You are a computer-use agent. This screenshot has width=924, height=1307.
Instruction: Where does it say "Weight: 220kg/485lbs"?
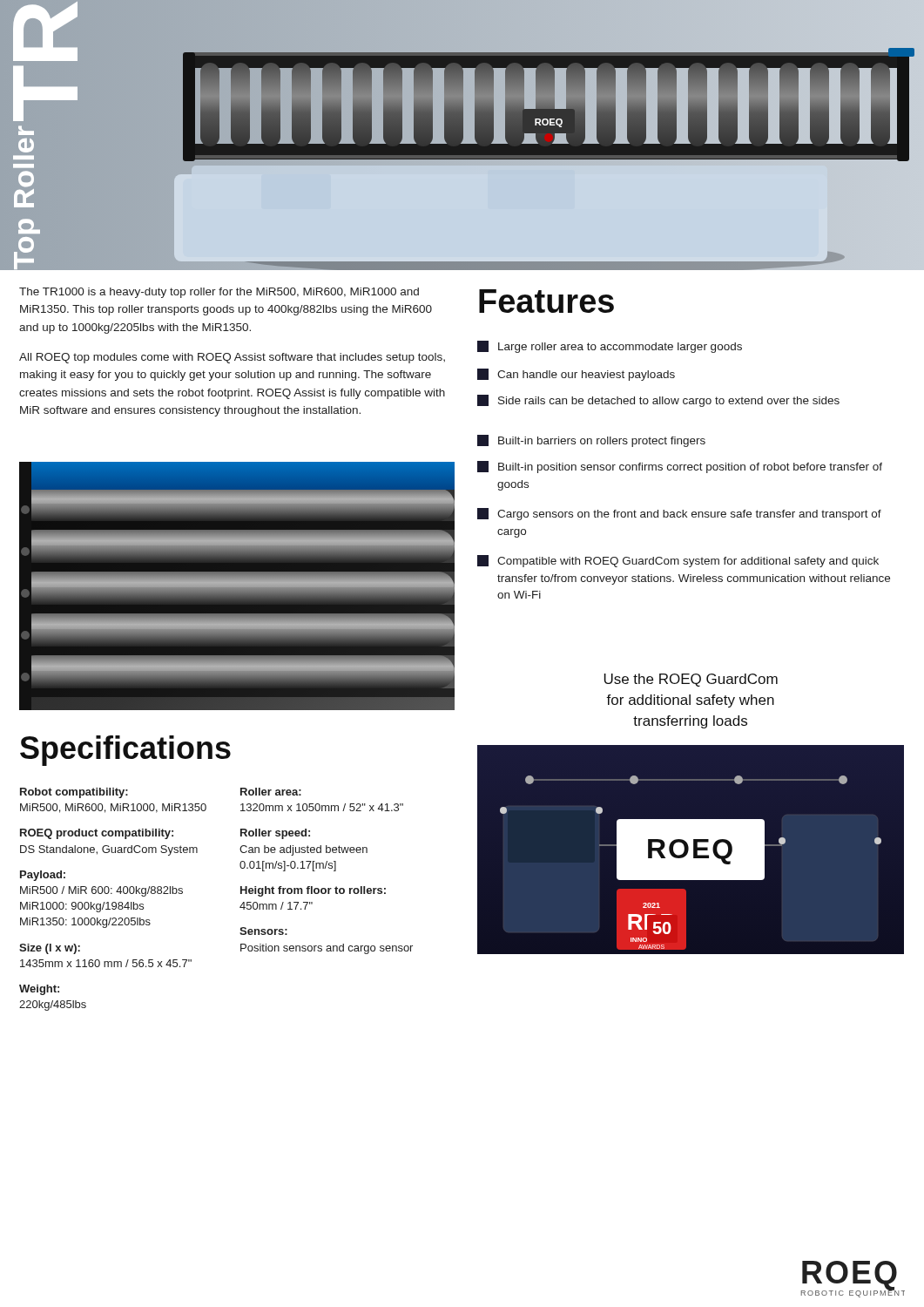[53, 996]
